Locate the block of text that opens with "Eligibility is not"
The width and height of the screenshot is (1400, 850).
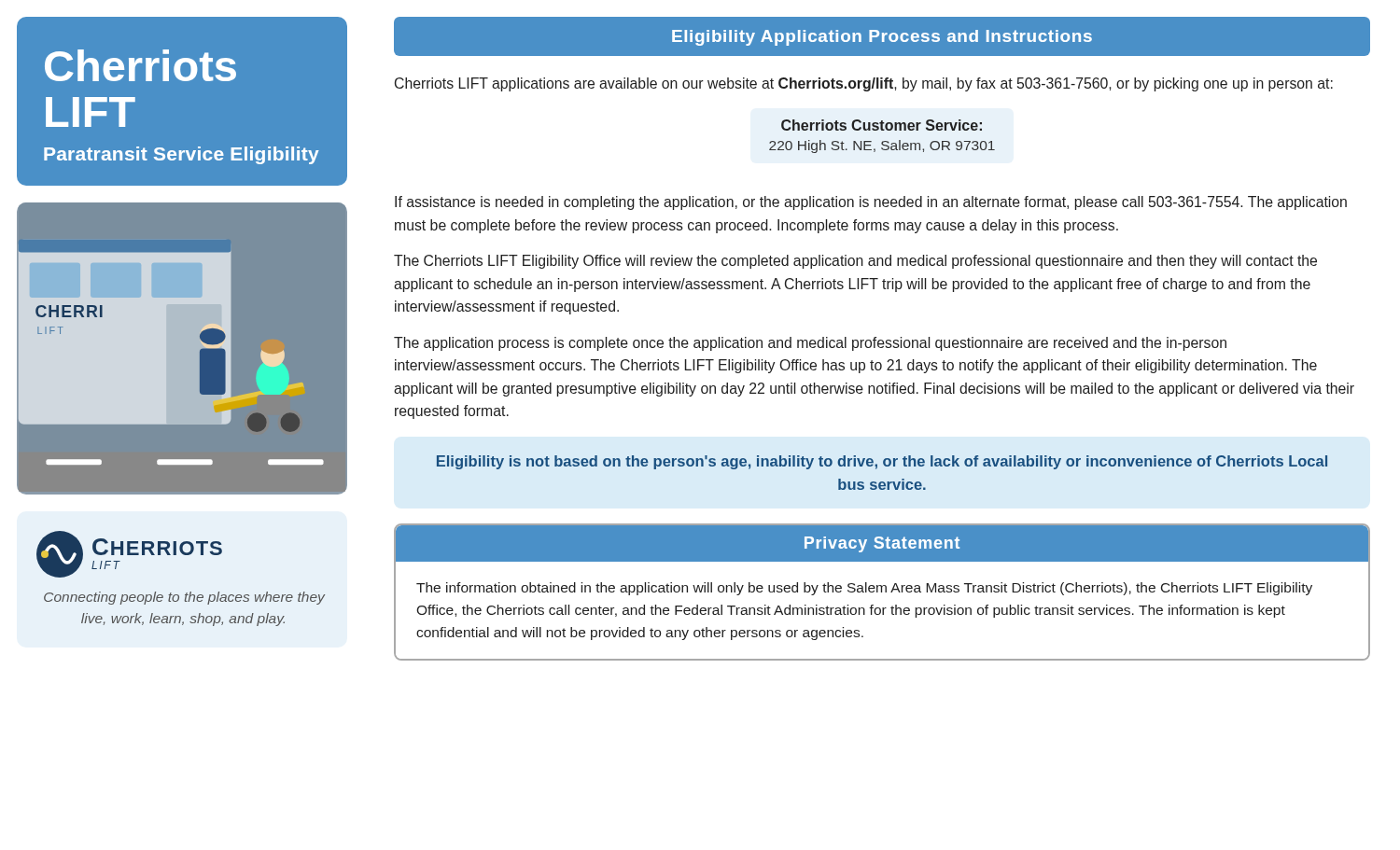[882, 473]
